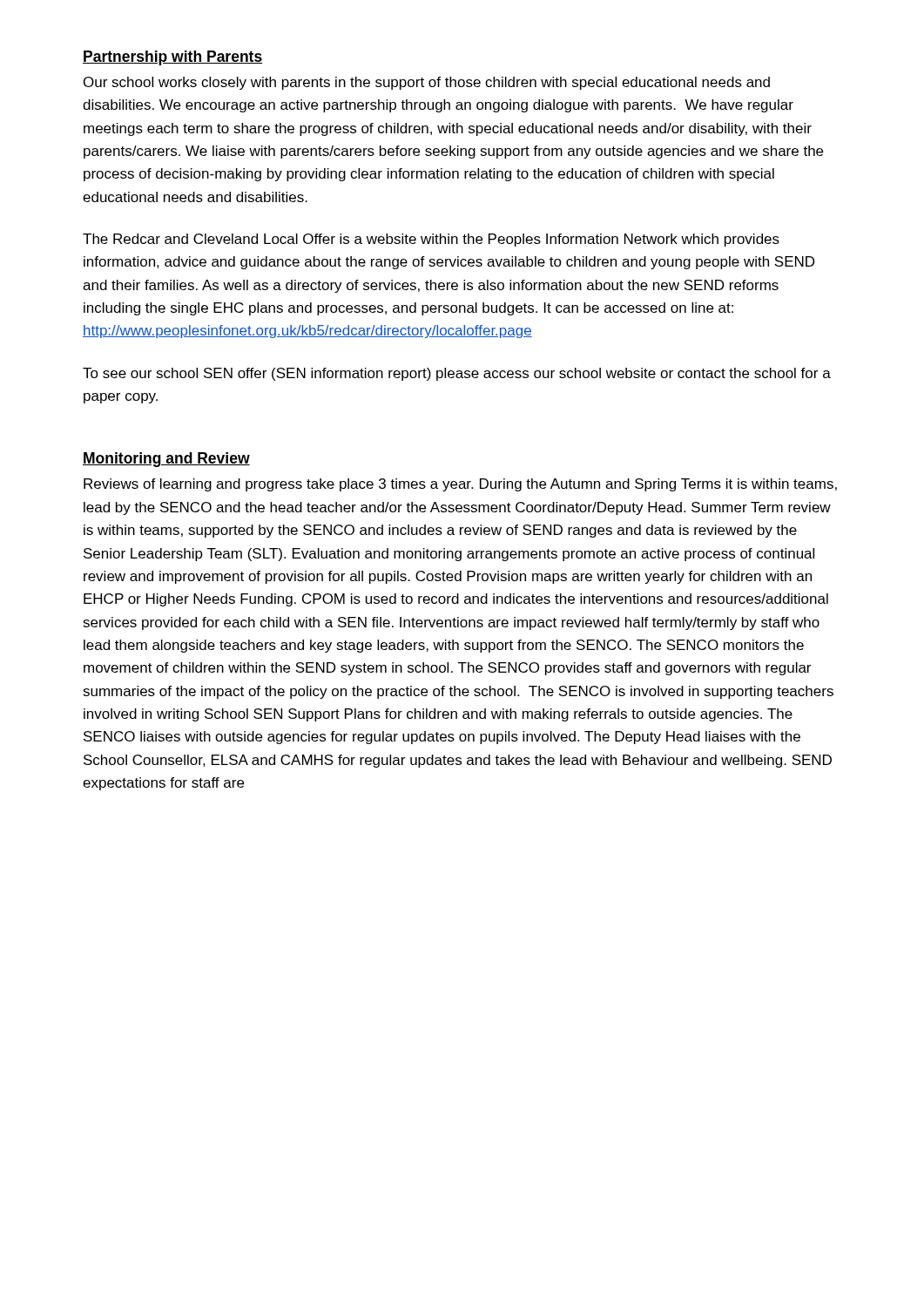924x1307 pixels.
Task: Find the text starting "Reviews of learning and progress take"
Action: [460, 634]
